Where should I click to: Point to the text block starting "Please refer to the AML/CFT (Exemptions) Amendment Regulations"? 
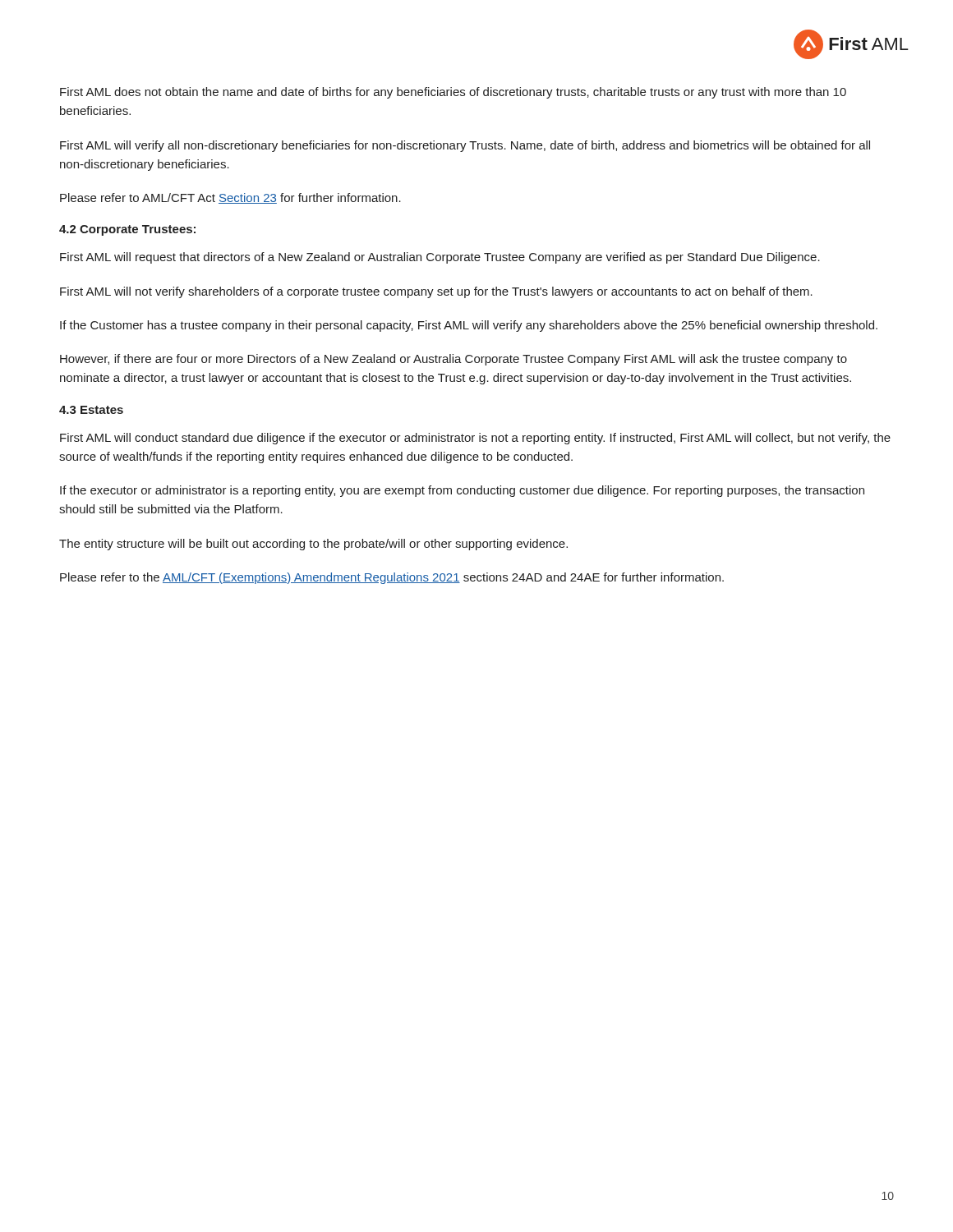point(392,577)
